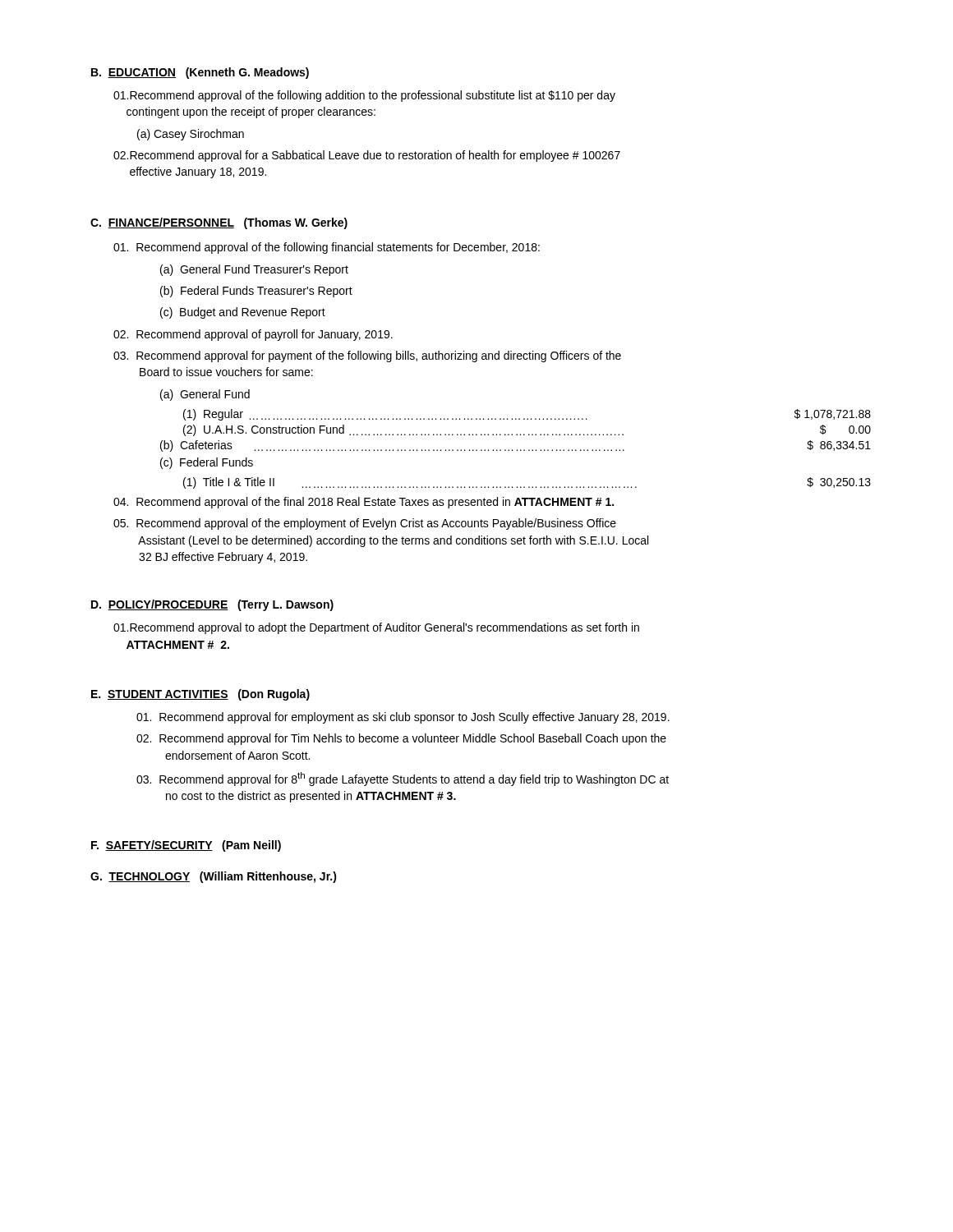Point to "(2) U.A.H.S. Construction Fund …………………………………………………............. $ 0.00"
953x1232 pixels.
[x=527, y=429]
